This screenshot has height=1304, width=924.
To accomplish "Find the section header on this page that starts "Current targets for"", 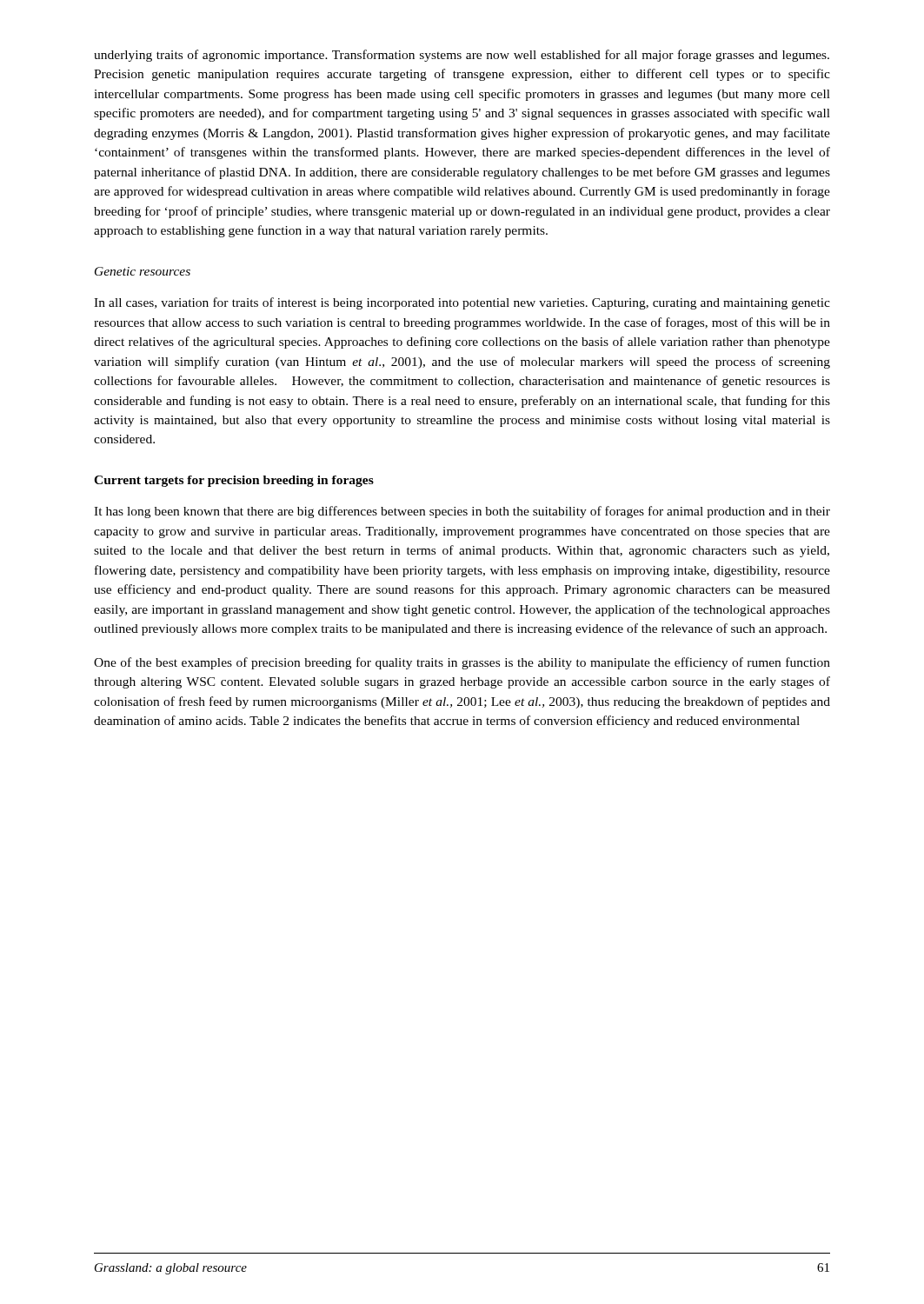I will 234,479.
